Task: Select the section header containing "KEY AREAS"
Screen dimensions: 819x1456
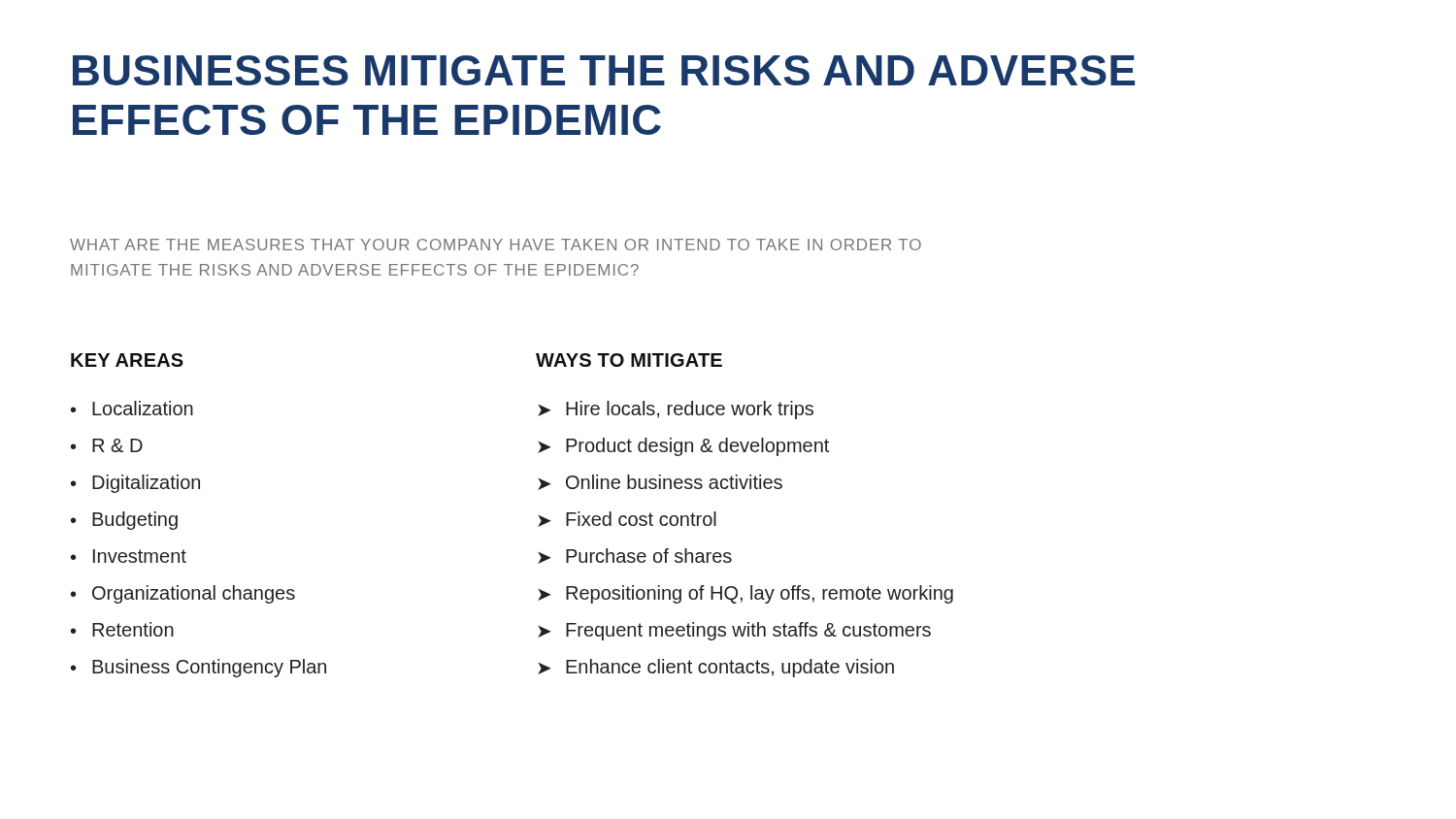Action: click(x=127, y=360)
